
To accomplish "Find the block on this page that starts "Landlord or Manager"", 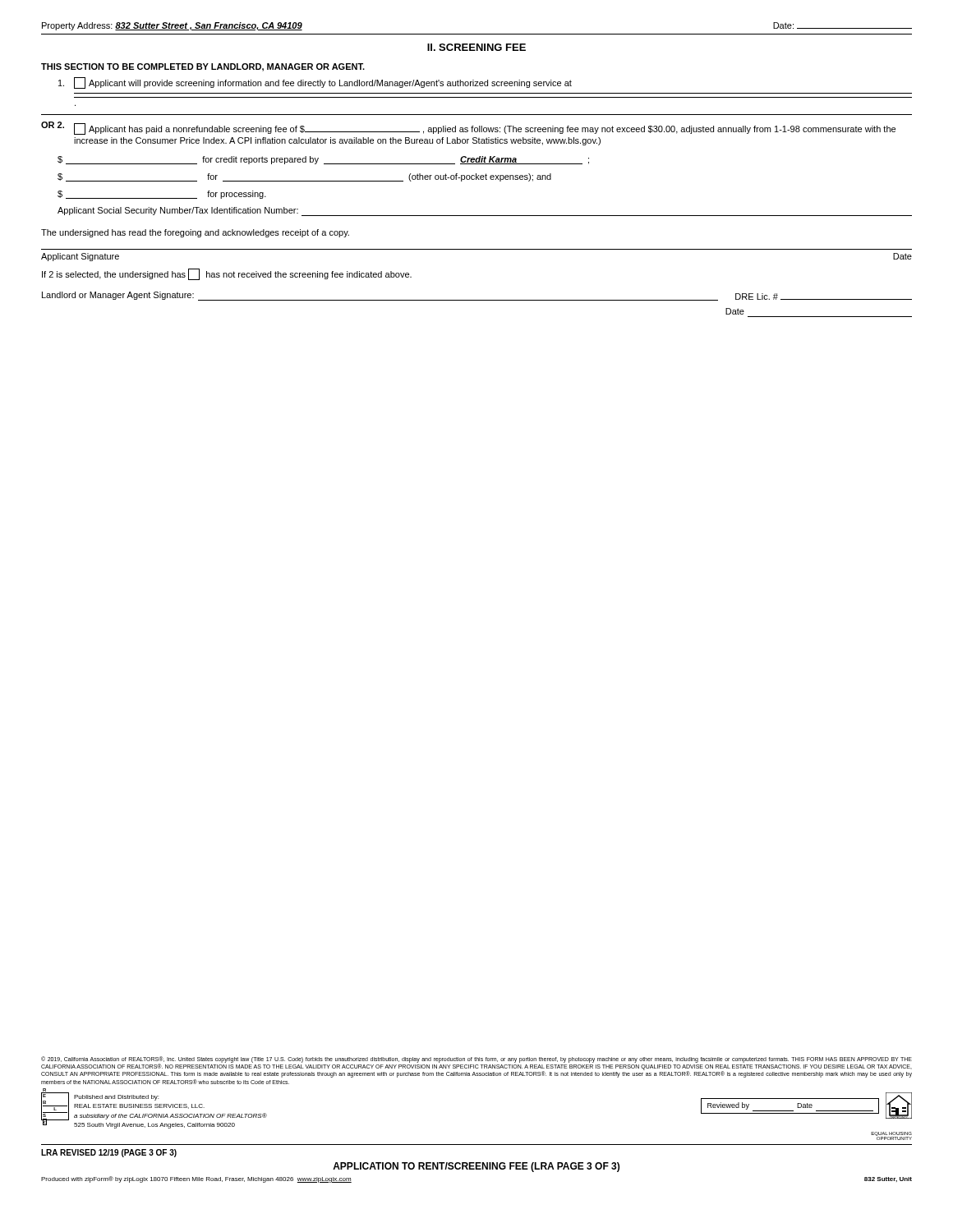I will pyautogui.click(x=476, y=295).
